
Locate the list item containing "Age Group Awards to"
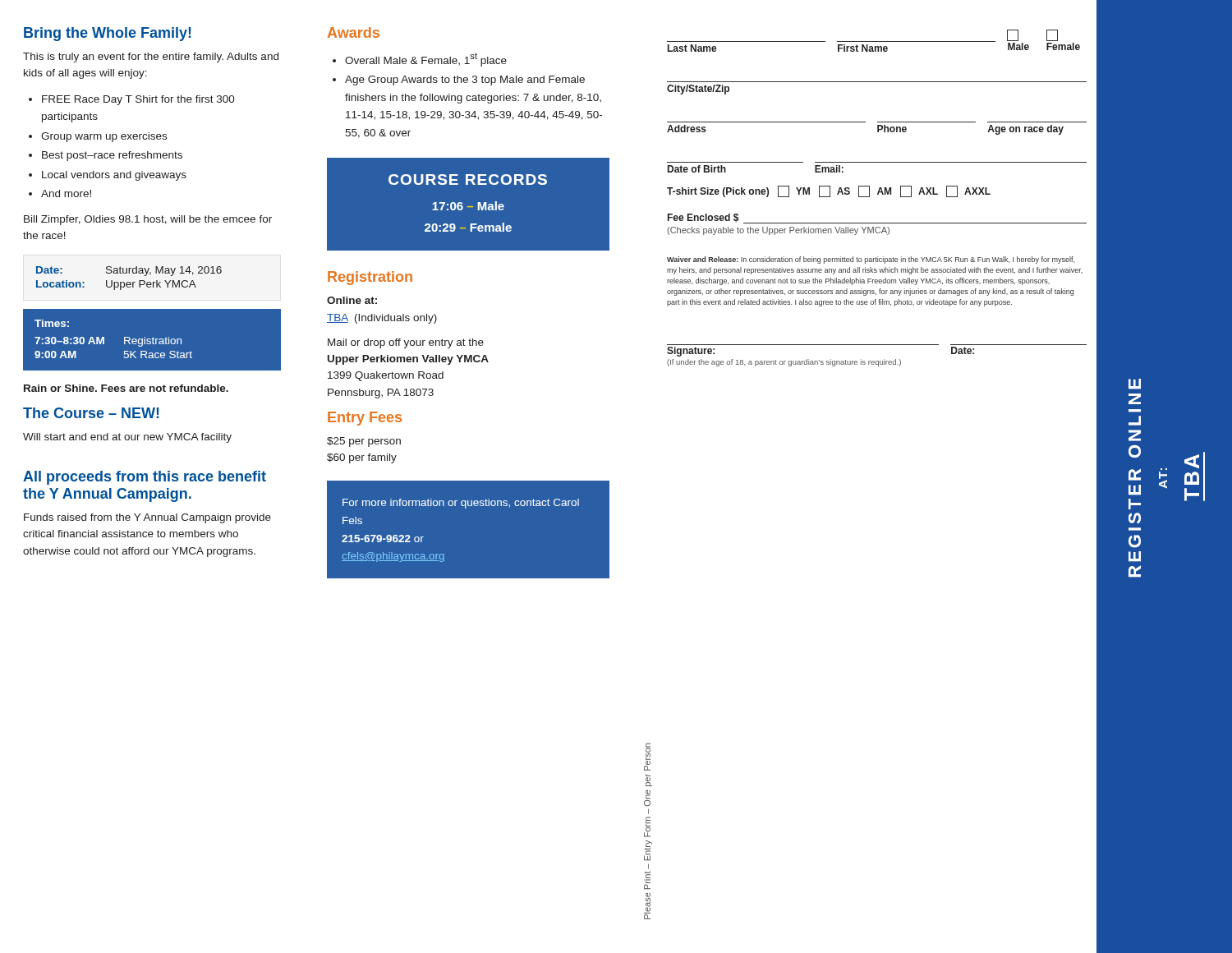474,106
